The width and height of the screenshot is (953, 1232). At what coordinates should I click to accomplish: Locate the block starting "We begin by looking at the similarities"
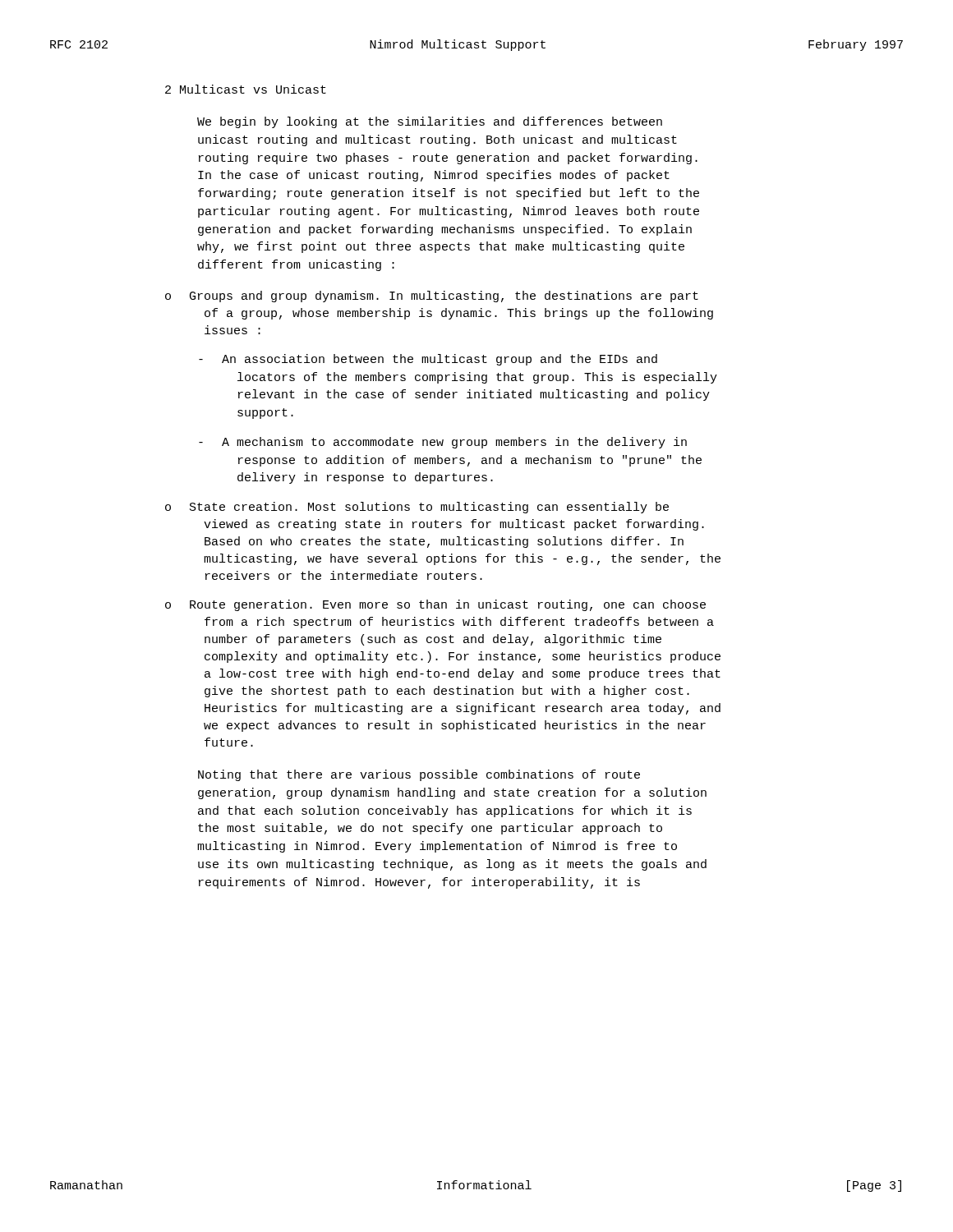click(x=449, y=194)
